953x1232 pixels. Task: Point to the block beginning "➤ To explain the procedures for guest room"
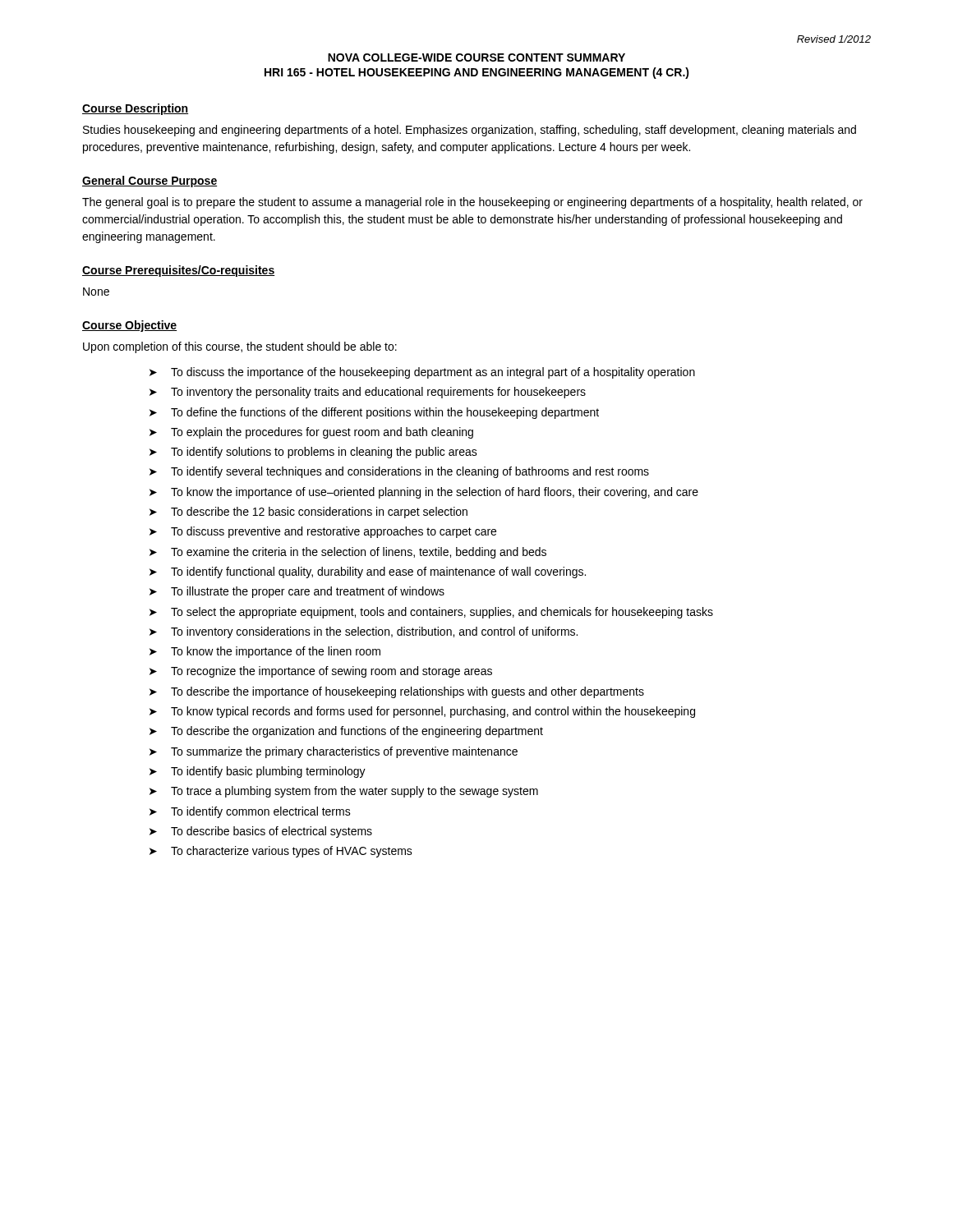pyautogui.click(x=311, y=433)
